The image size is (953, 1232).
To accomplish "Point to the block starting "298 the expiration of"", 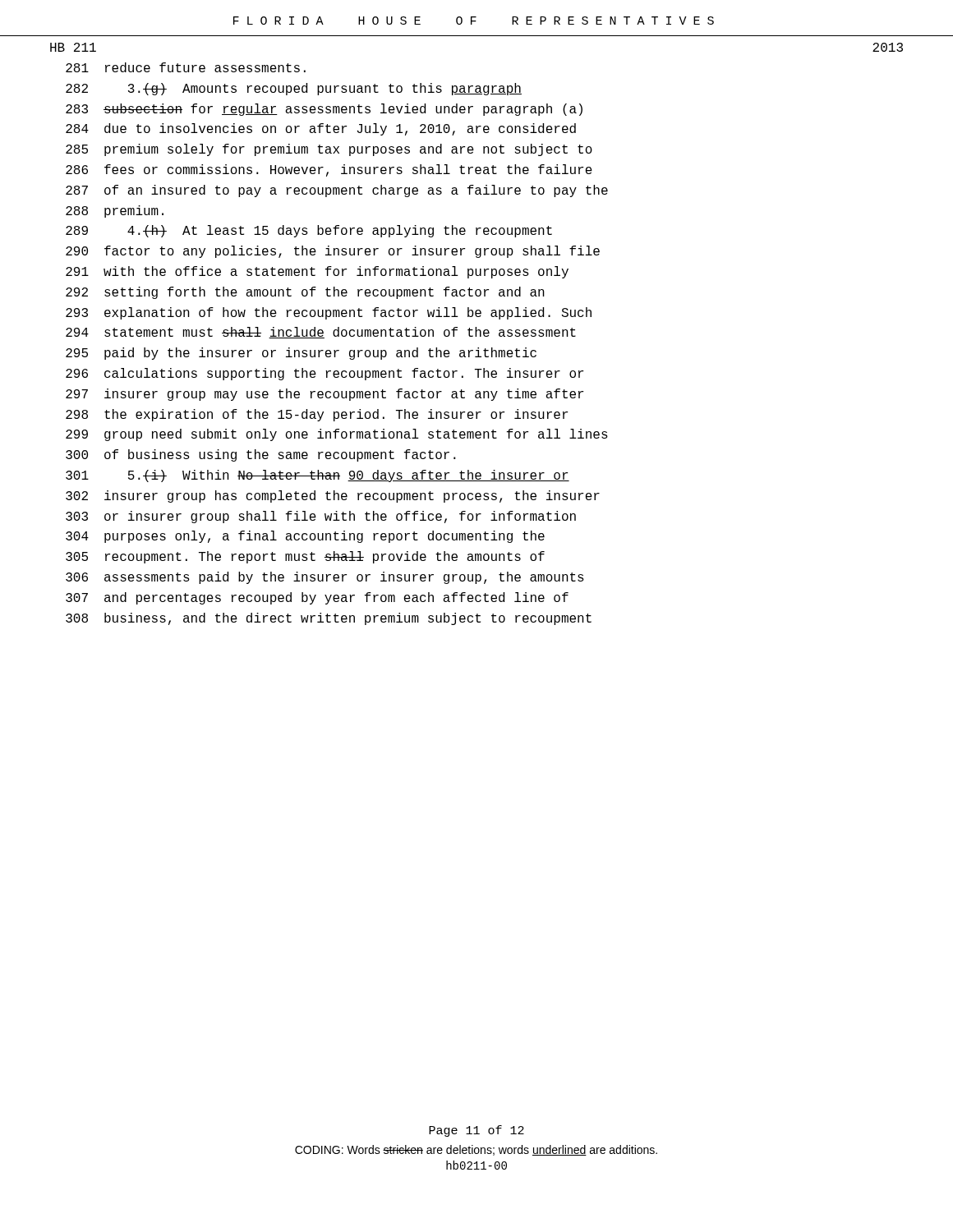I will click(476, 416).
